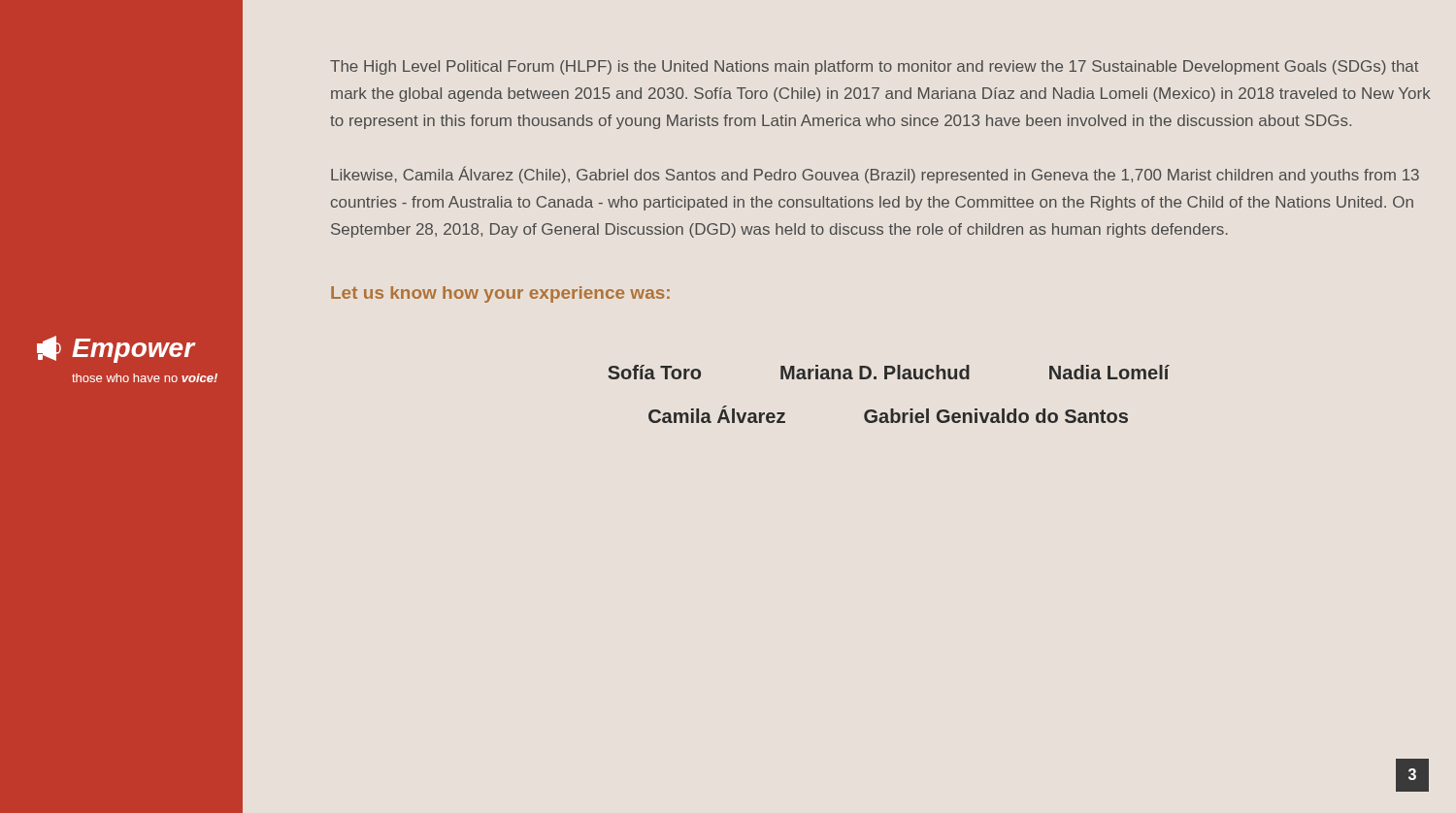
Task: Select the text containing "Let us know how your experience was:"
Action: coord(501,293)
